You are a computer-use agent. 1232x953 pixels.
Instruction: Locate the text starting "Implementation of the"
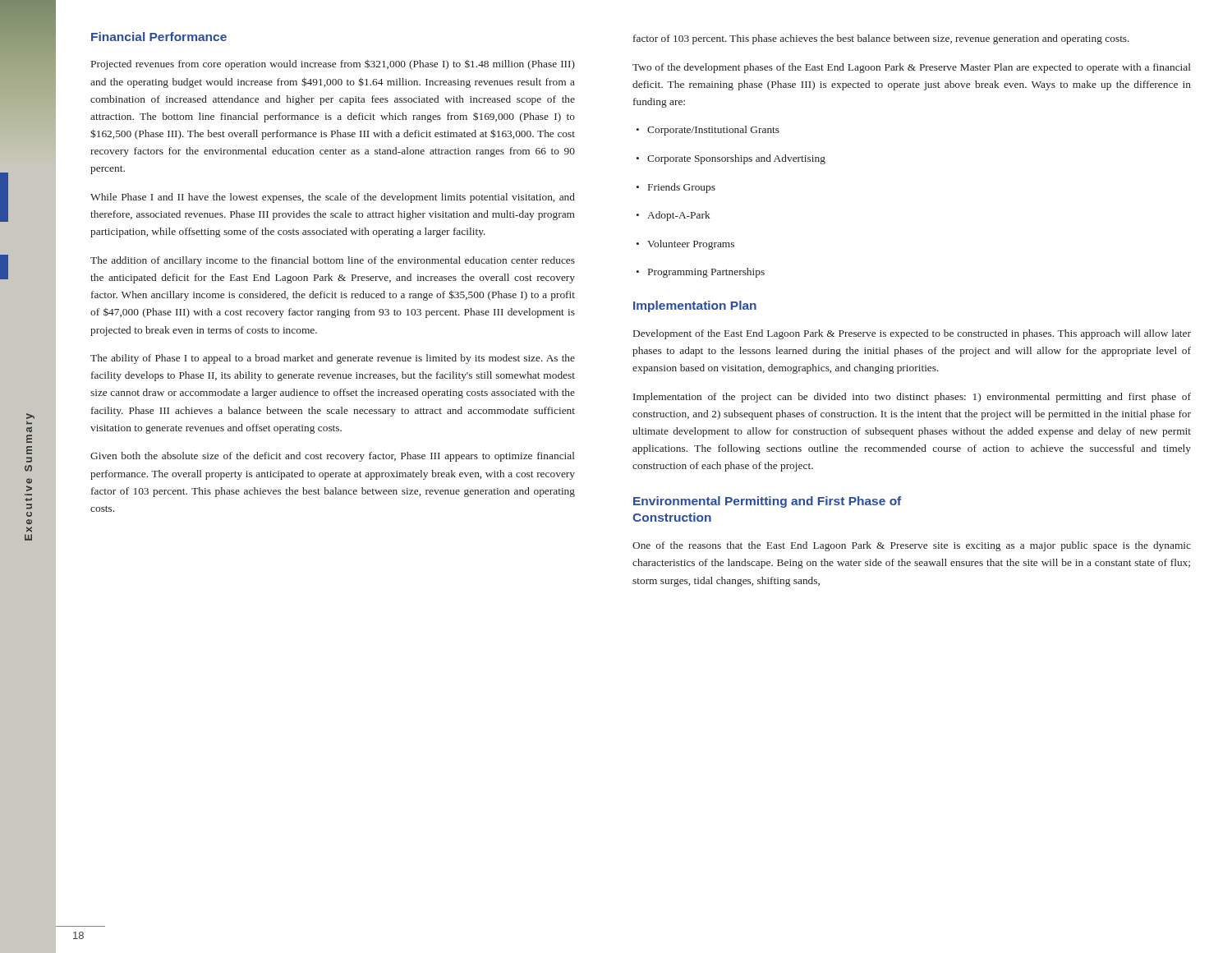point(912,431)
